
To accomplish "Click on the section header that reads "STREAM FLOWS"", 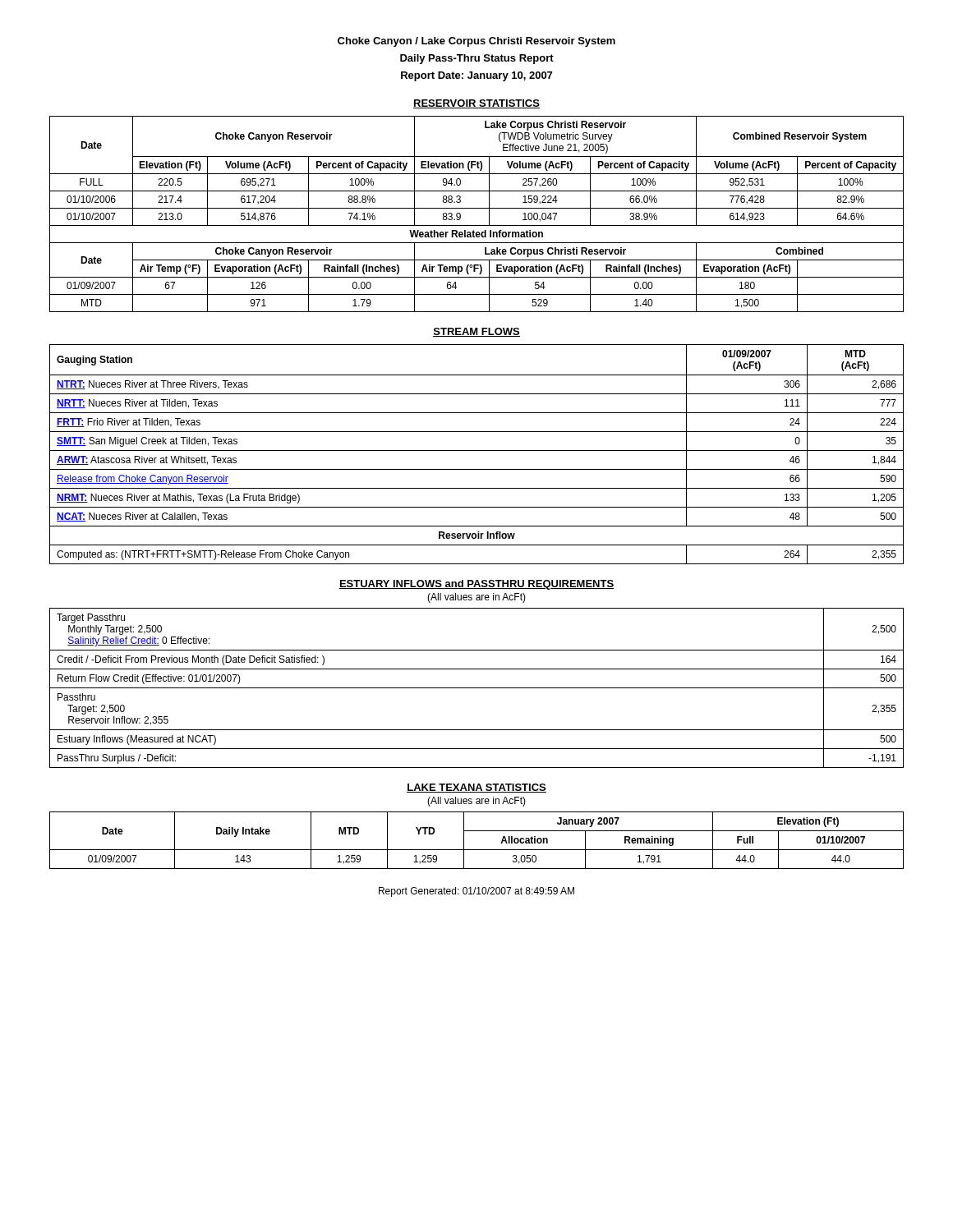I will pyautogui.click(x=476, y=332).
